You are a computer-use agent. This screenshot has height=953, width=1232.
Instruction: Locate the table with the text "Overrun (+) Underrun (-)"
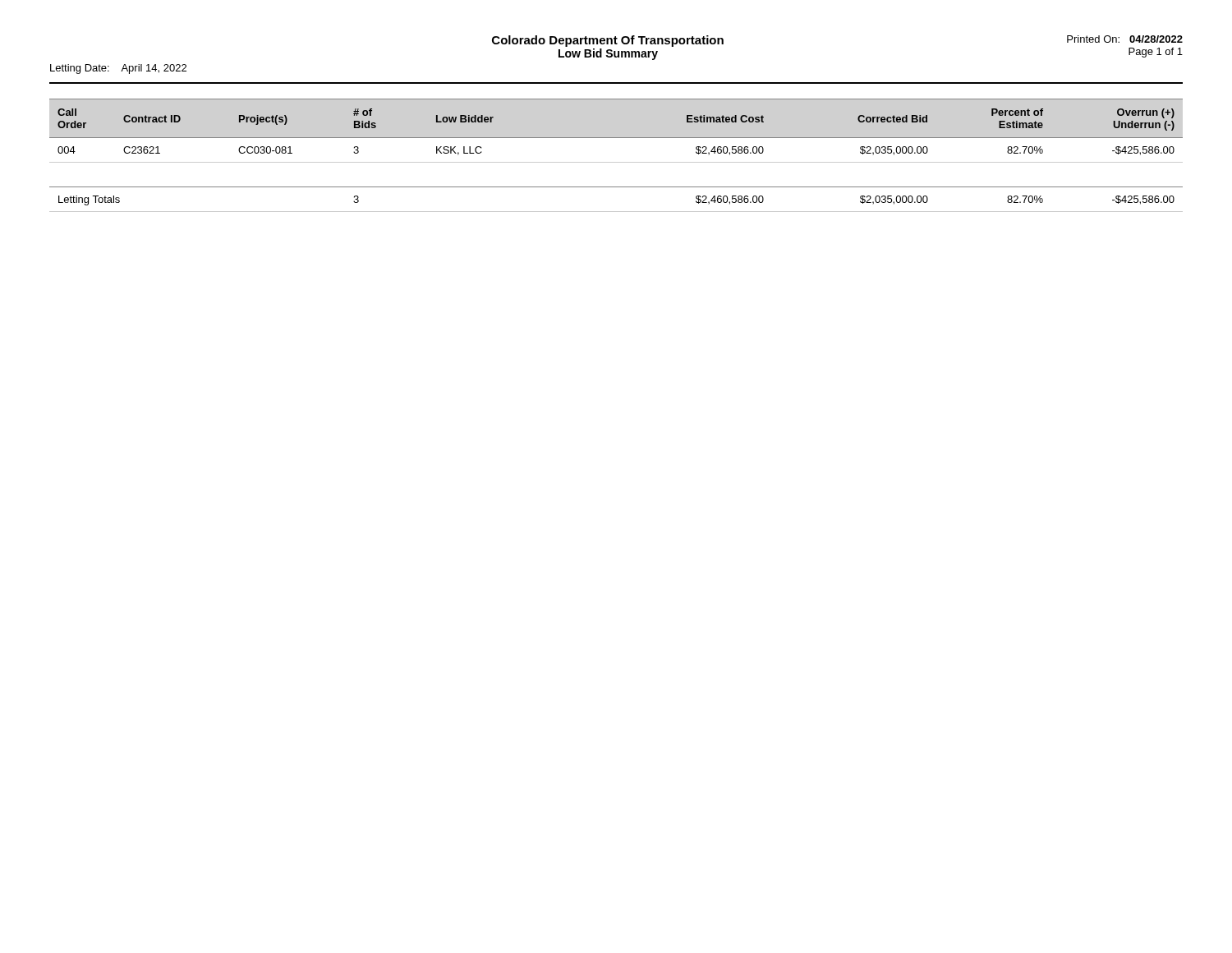tap(616, 155)
